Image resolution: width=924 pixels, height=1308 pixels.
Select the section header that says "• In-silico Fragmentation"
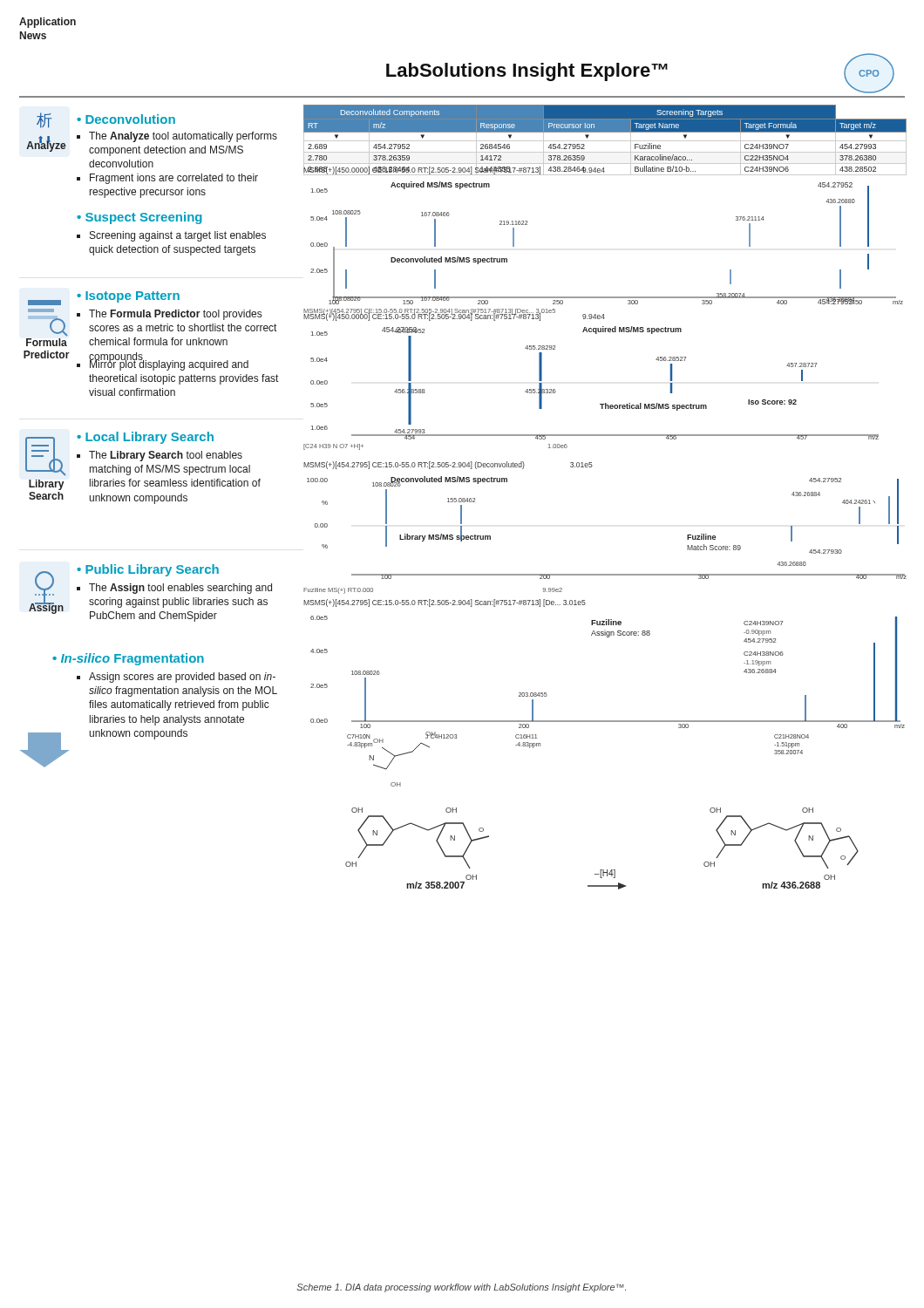tap(128, 658)
